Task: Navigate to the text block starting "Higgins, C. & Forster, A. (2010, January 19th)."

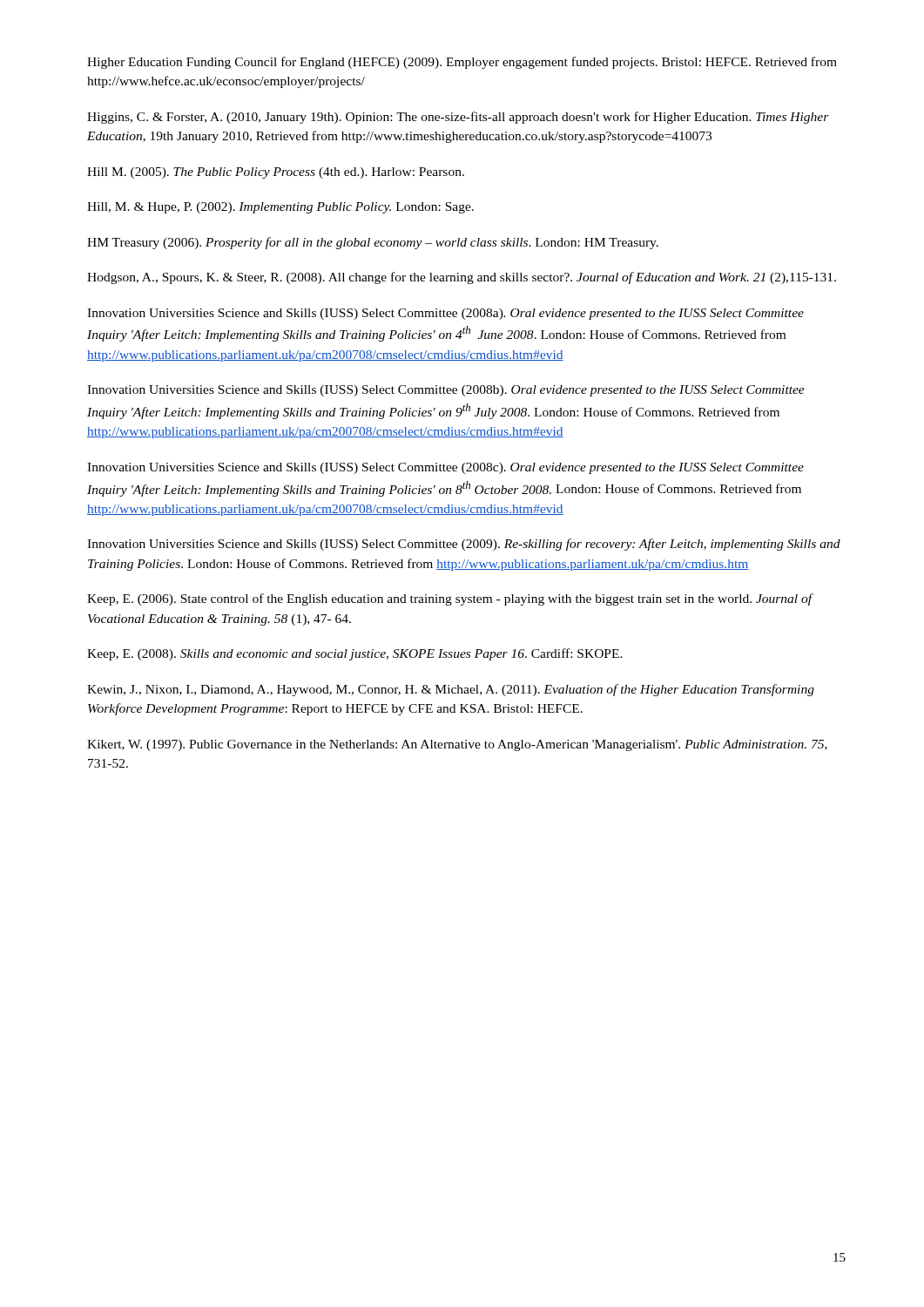Action: pyautogui.click(x=458, y=126)
